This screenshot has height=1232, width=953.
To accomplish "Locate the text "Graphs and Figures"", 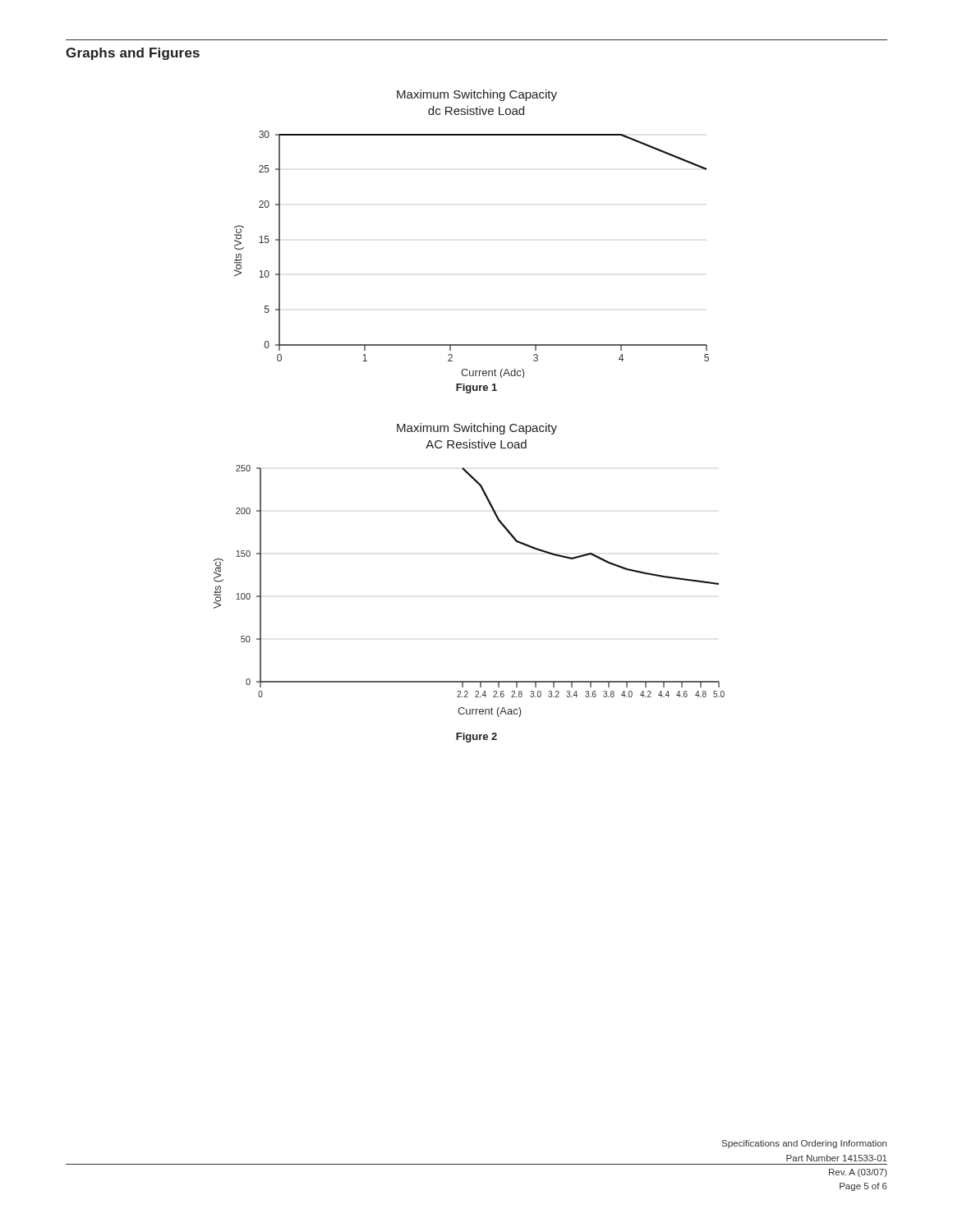I will (x=133, y=53).
